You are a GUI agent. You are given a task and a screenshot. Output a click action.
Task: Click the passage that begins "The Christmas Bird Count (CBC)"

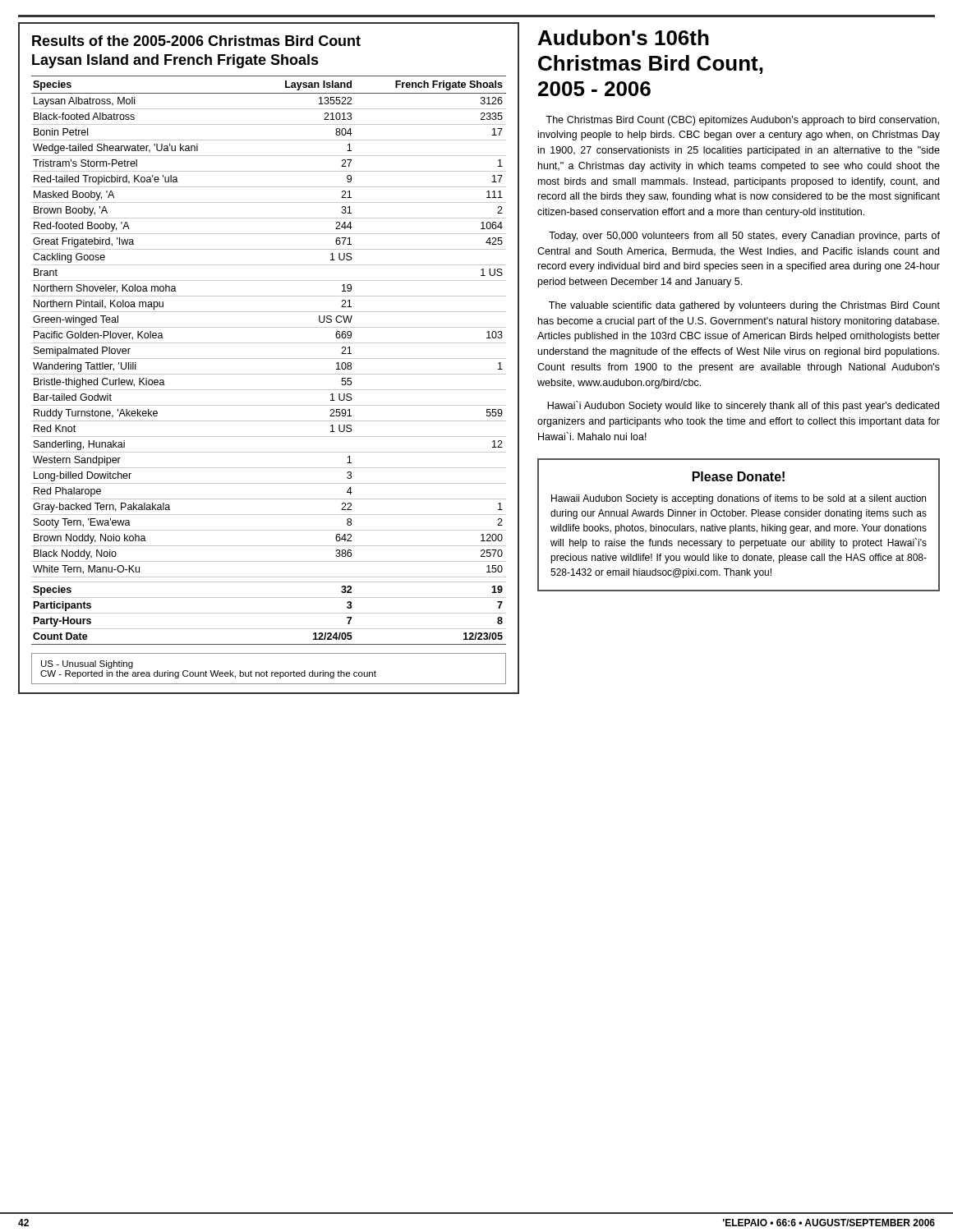pyautogui.click(x=739, y=166)
